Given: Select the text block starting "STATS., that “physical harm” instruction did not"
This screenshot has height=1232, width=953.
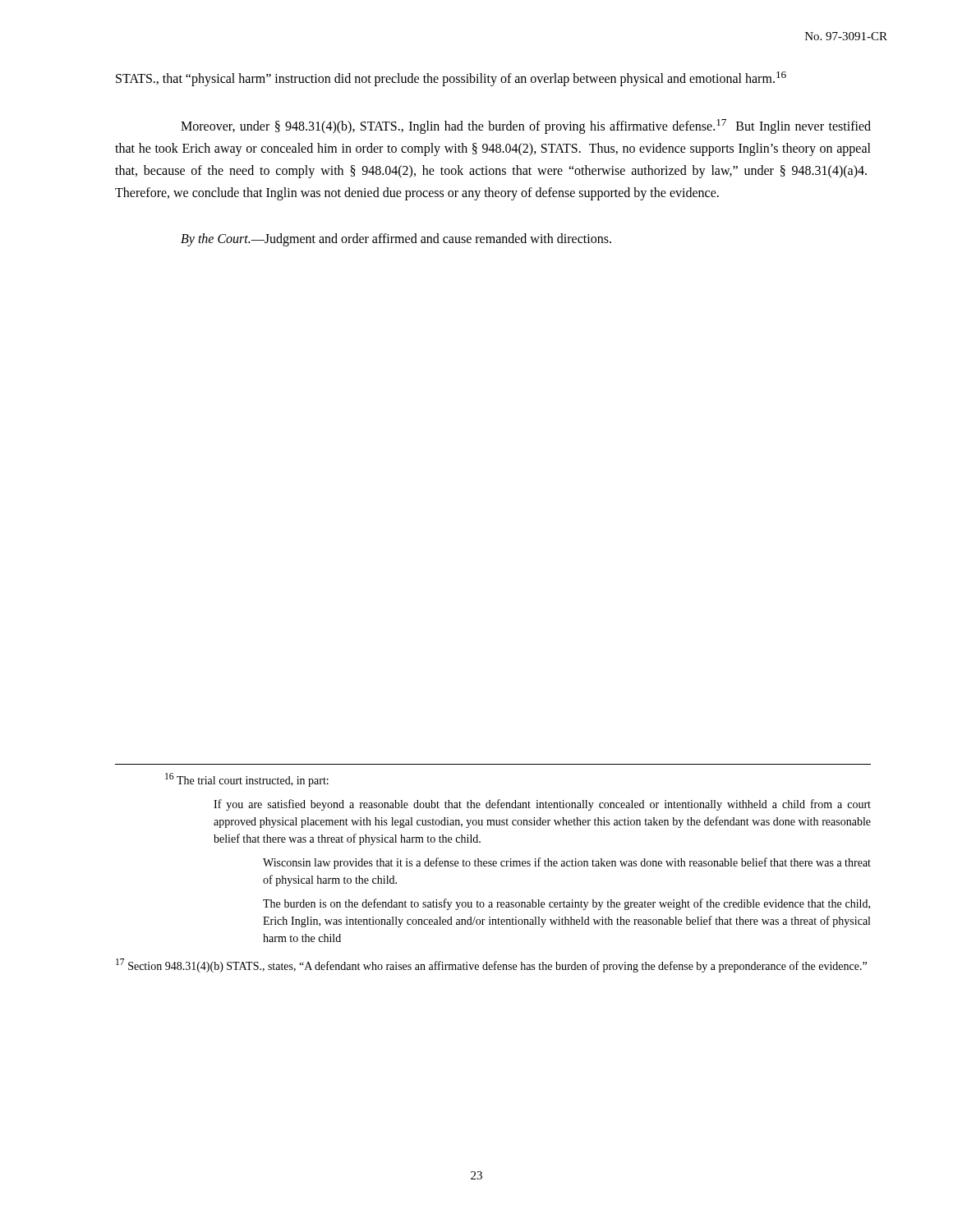Looking at the screenshot, I should 451,77.
